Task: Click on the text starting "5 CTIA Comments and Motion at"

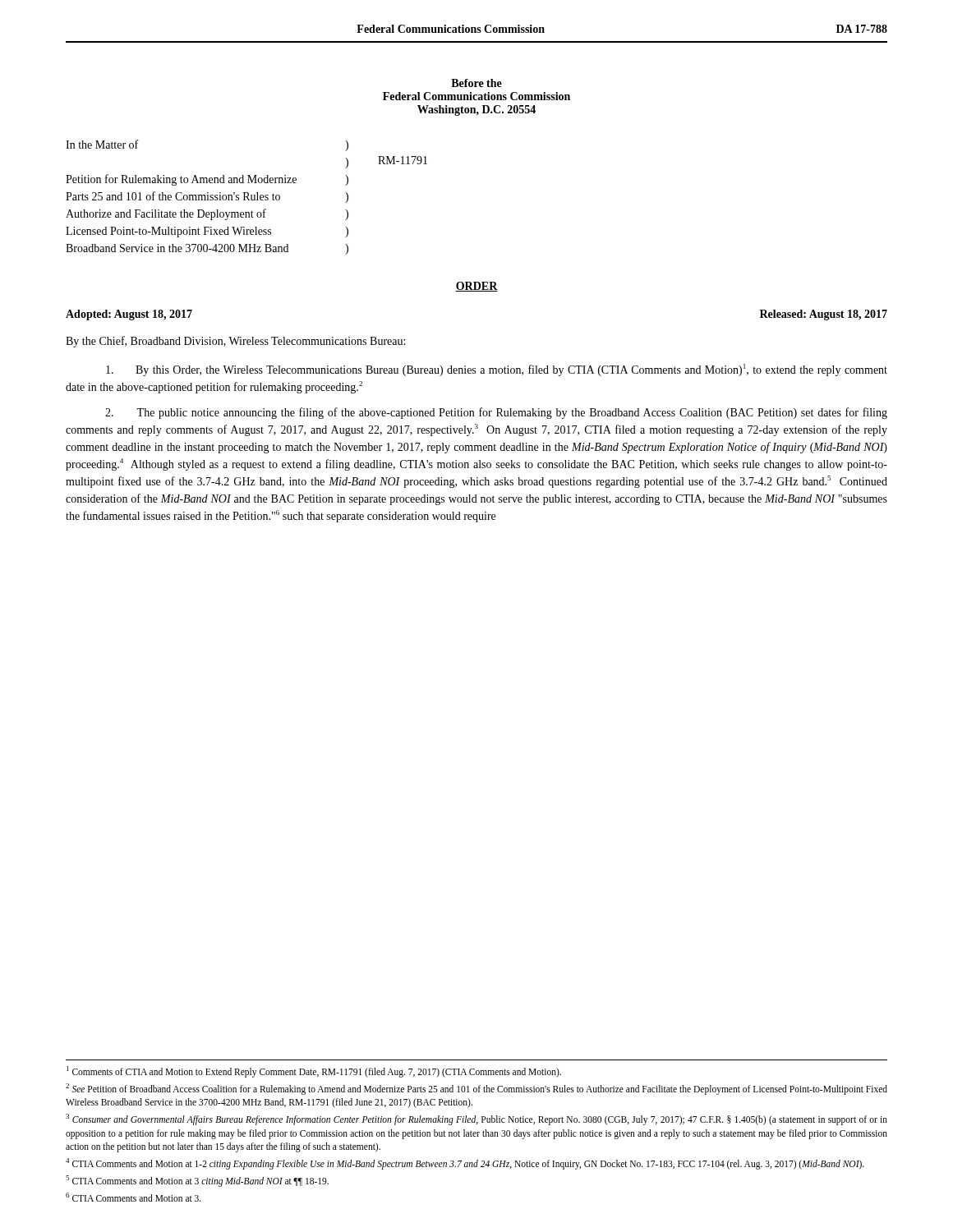Action: pyautogui.click(x=197, y=1180)
